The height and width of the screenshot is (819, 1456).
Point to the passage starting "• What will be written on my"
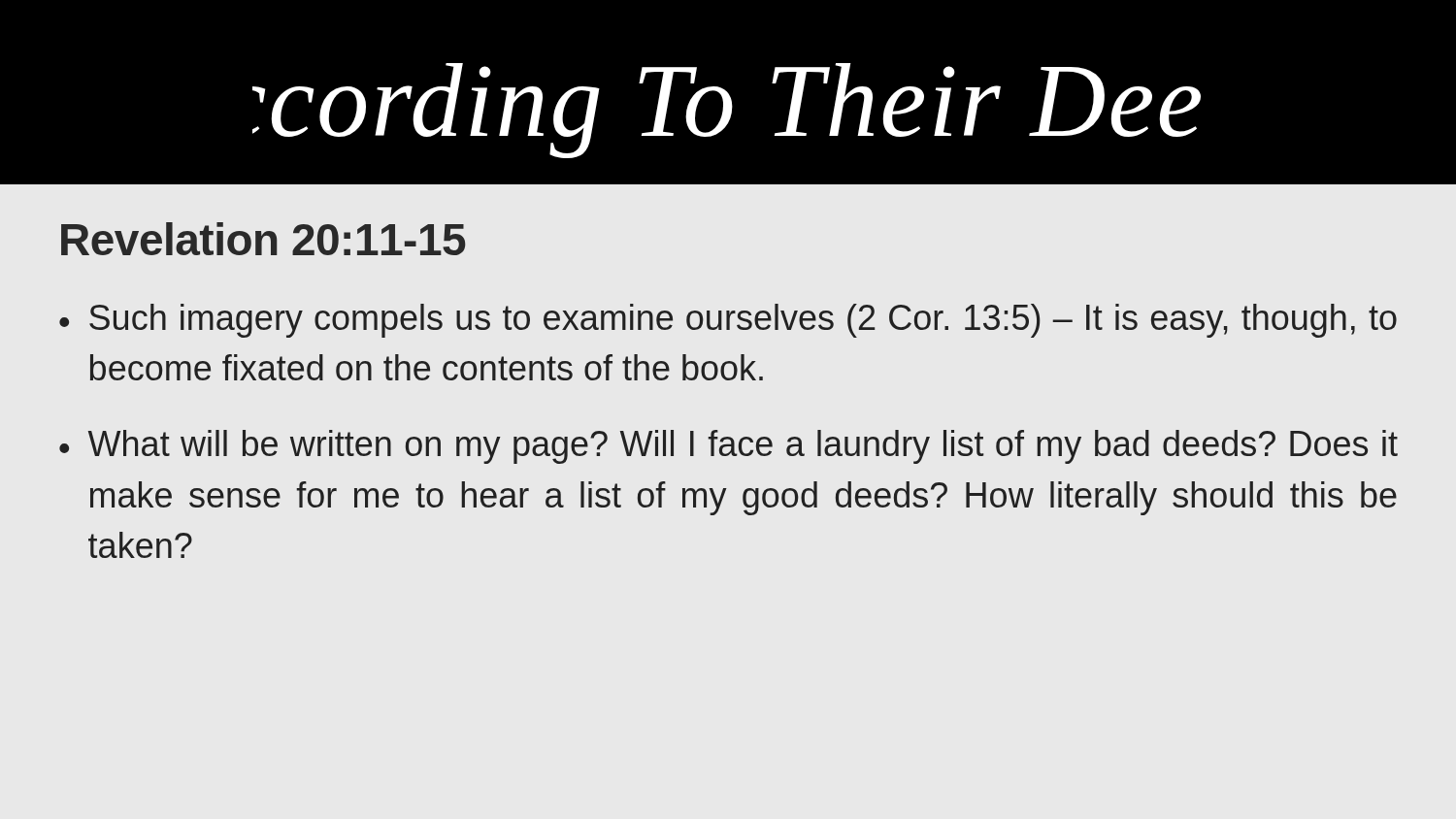(728, 496)
